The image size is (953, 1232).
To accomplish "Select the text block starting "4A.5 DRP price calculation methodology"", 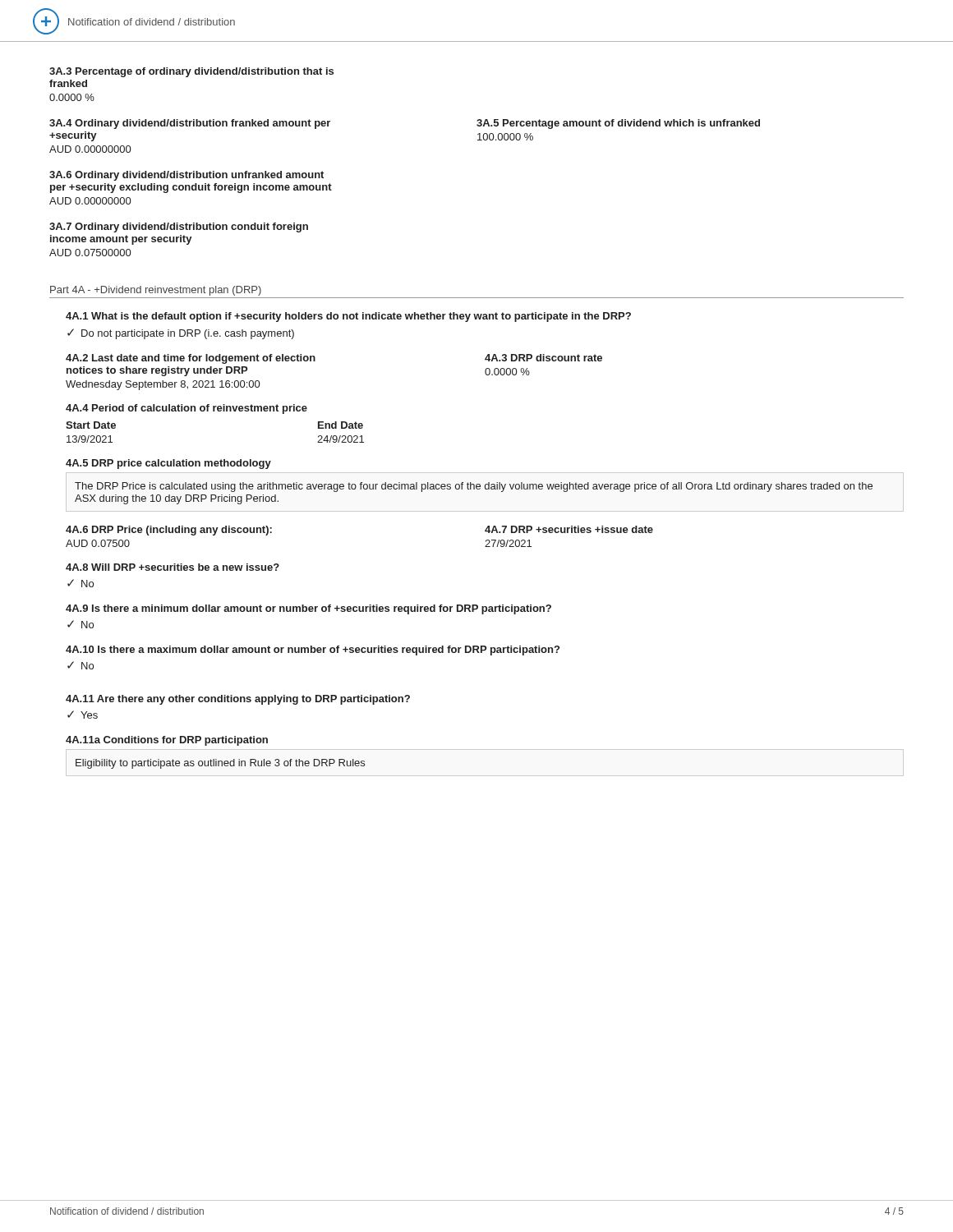I will (168, 463).
